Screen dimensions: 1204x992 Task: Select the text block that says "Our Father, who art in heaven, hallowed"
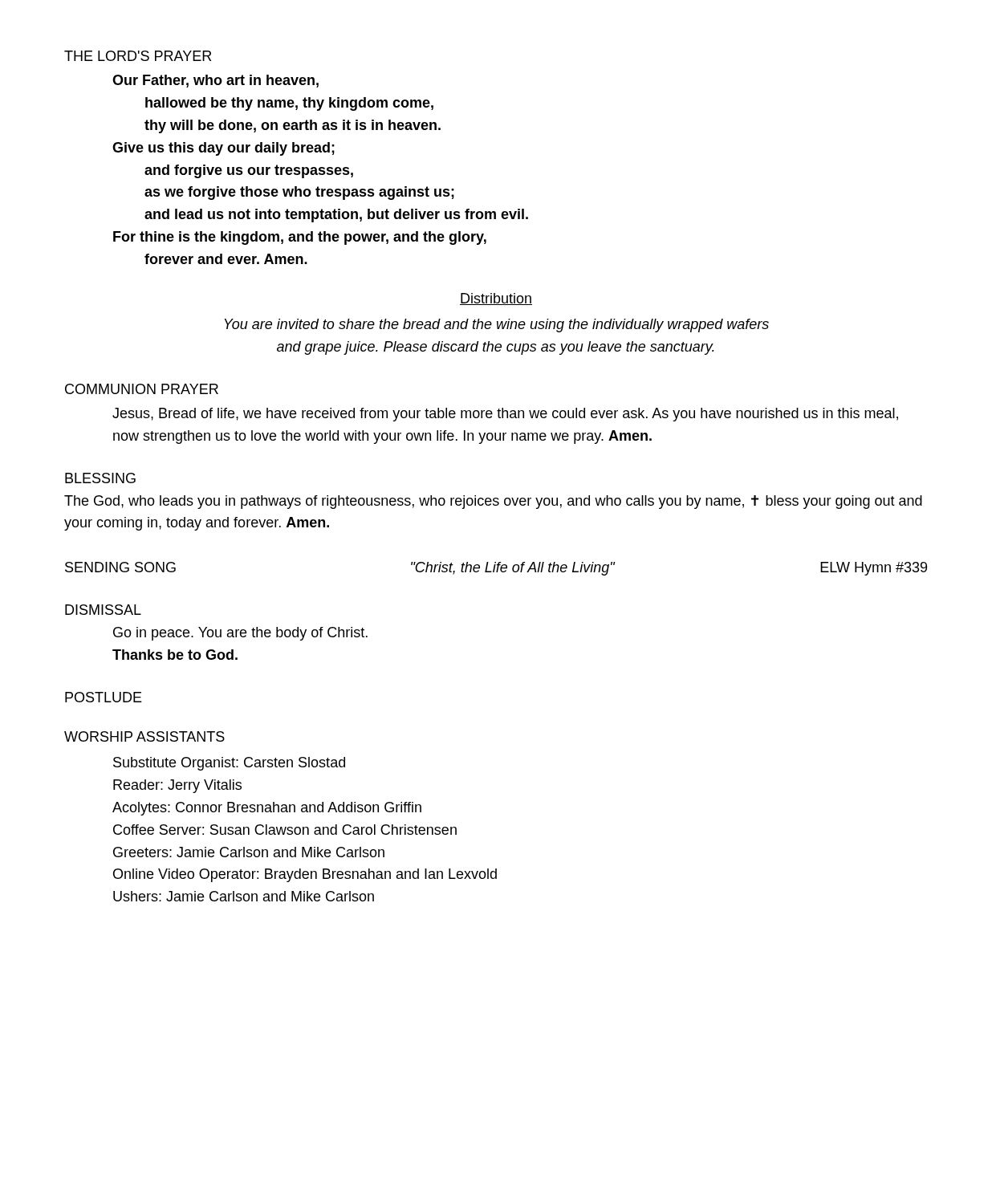coord(215,81)
